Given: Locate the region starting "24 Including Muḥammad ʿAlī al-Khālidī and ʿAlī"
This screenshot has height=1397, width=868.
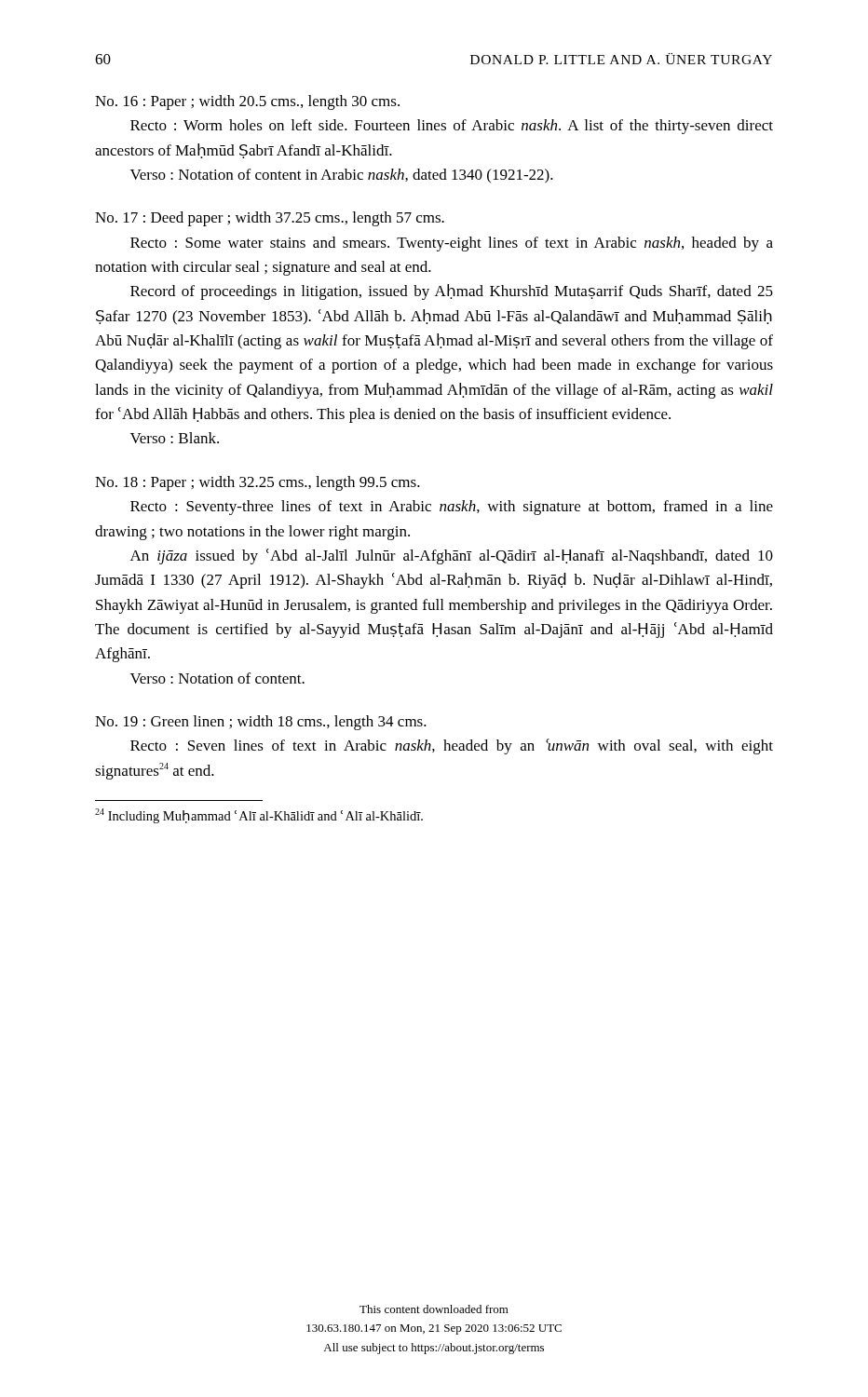Looking at the screenshot, I should pos(259,816).
